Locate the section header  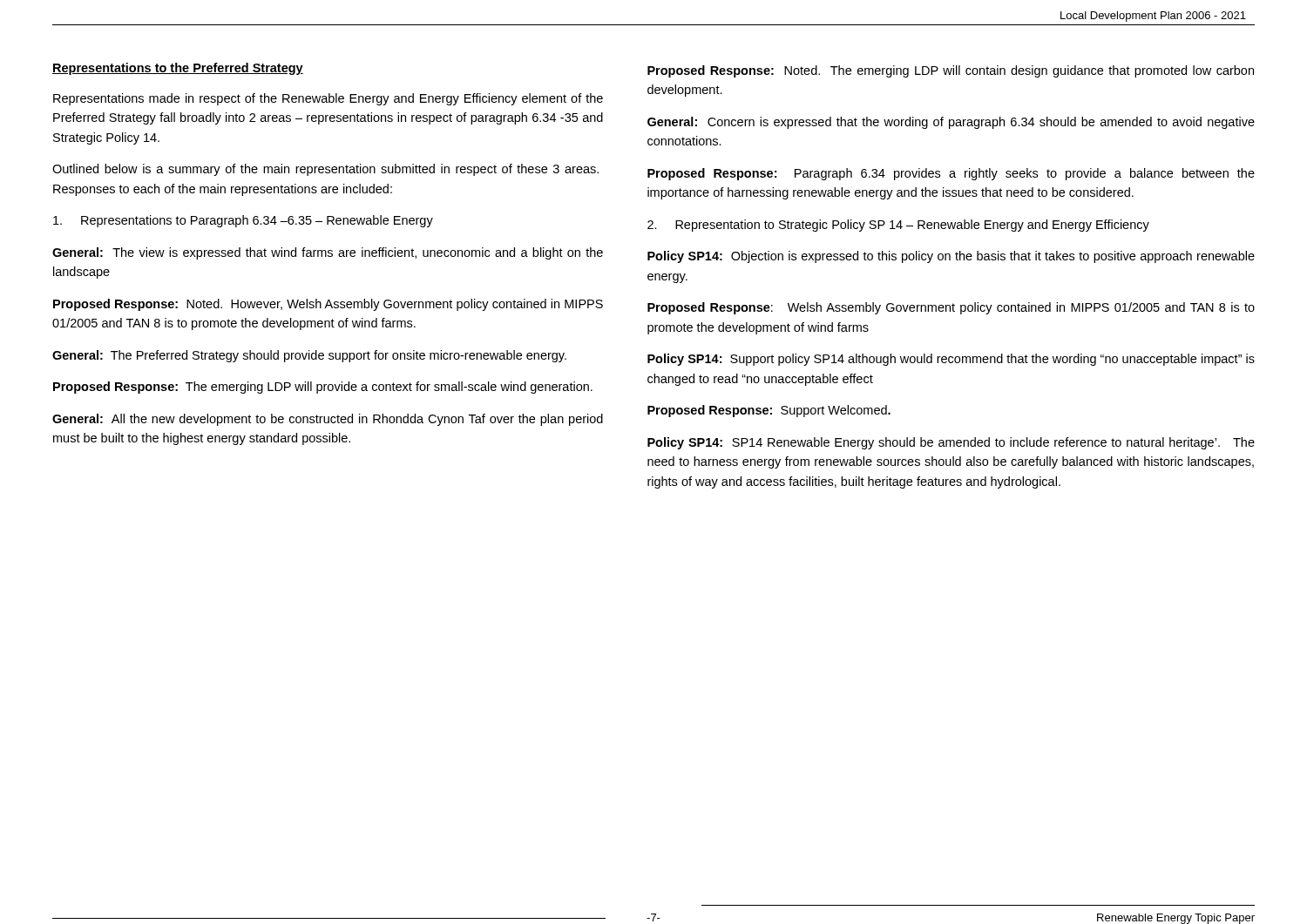[x=178, y=68]
